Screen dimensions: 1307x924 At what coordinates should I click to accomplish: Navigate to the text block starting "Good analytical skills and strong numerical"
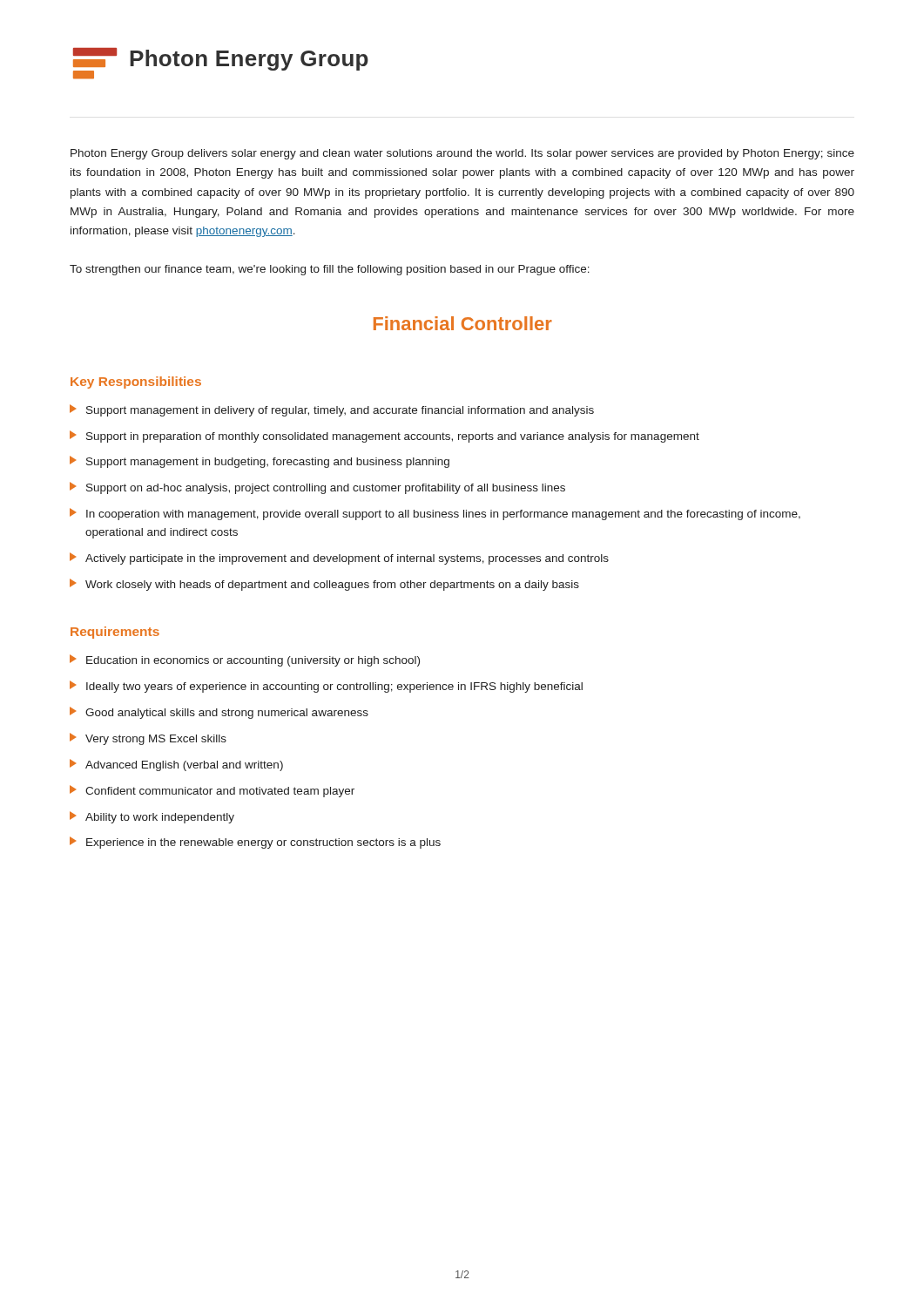click(219, 713)
